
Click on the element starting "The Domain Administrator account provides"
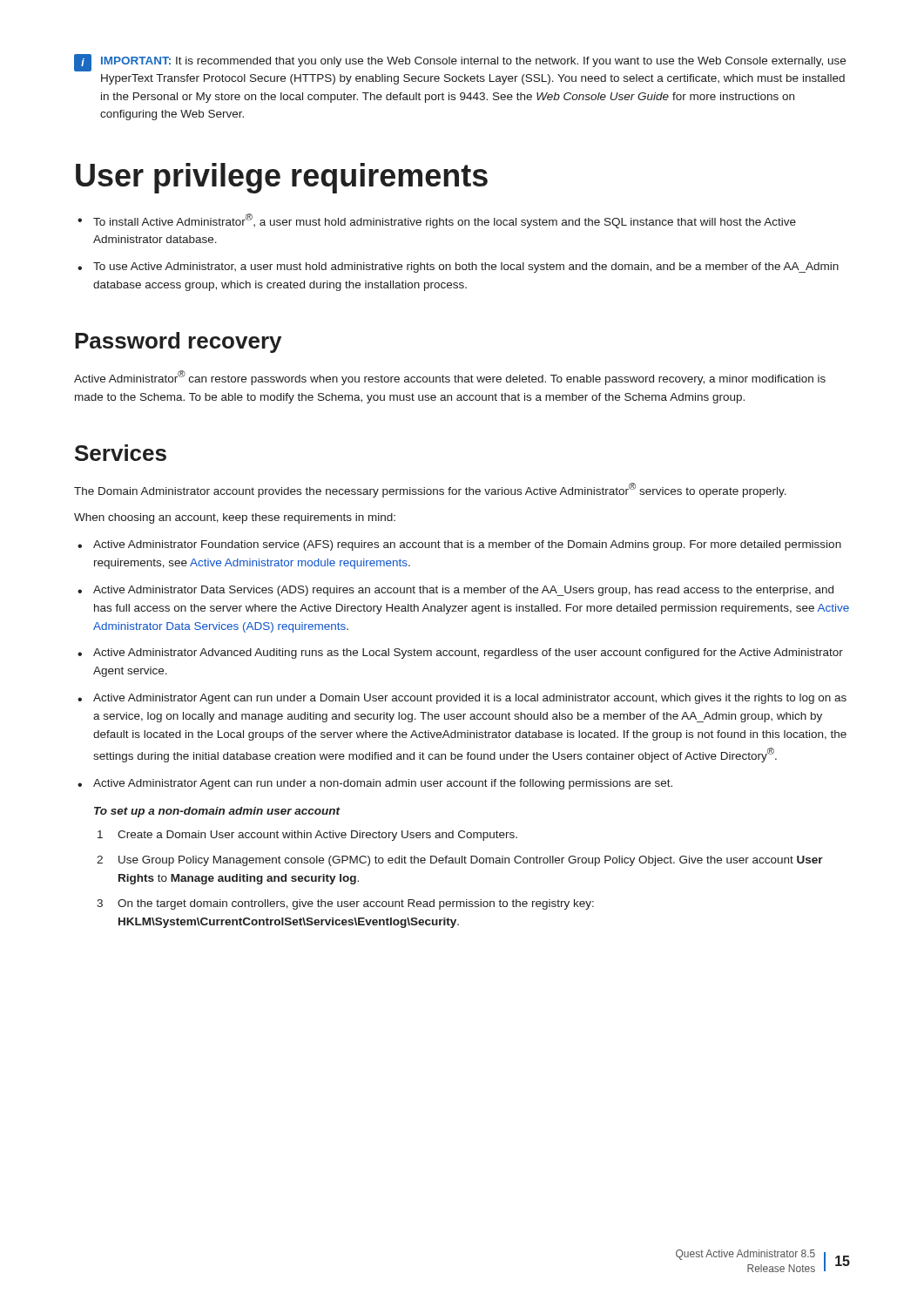point(430,489)
